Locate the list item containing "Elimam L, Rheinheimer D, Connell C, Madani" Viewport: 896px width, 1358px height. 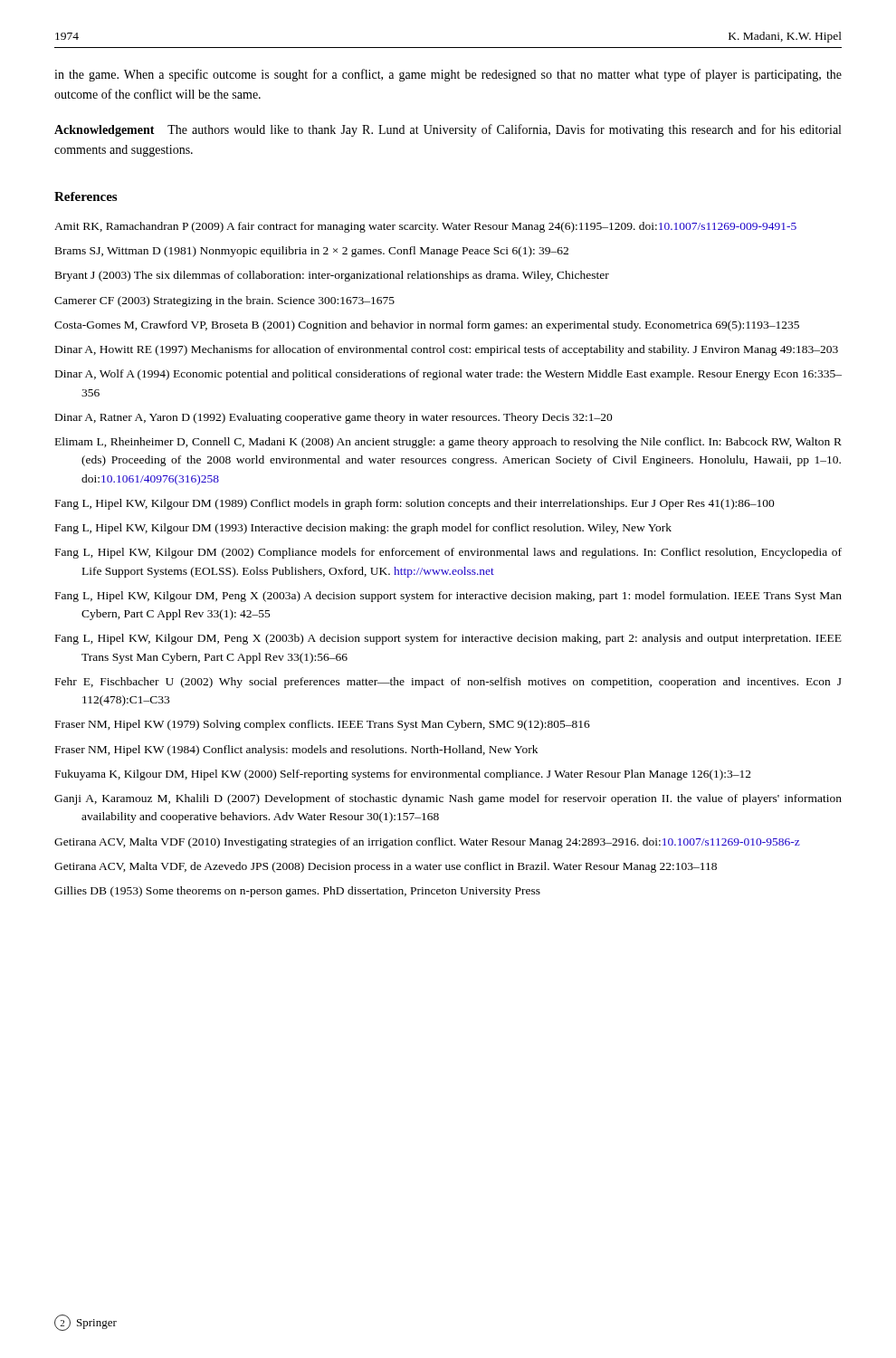[x=448, y=460]
